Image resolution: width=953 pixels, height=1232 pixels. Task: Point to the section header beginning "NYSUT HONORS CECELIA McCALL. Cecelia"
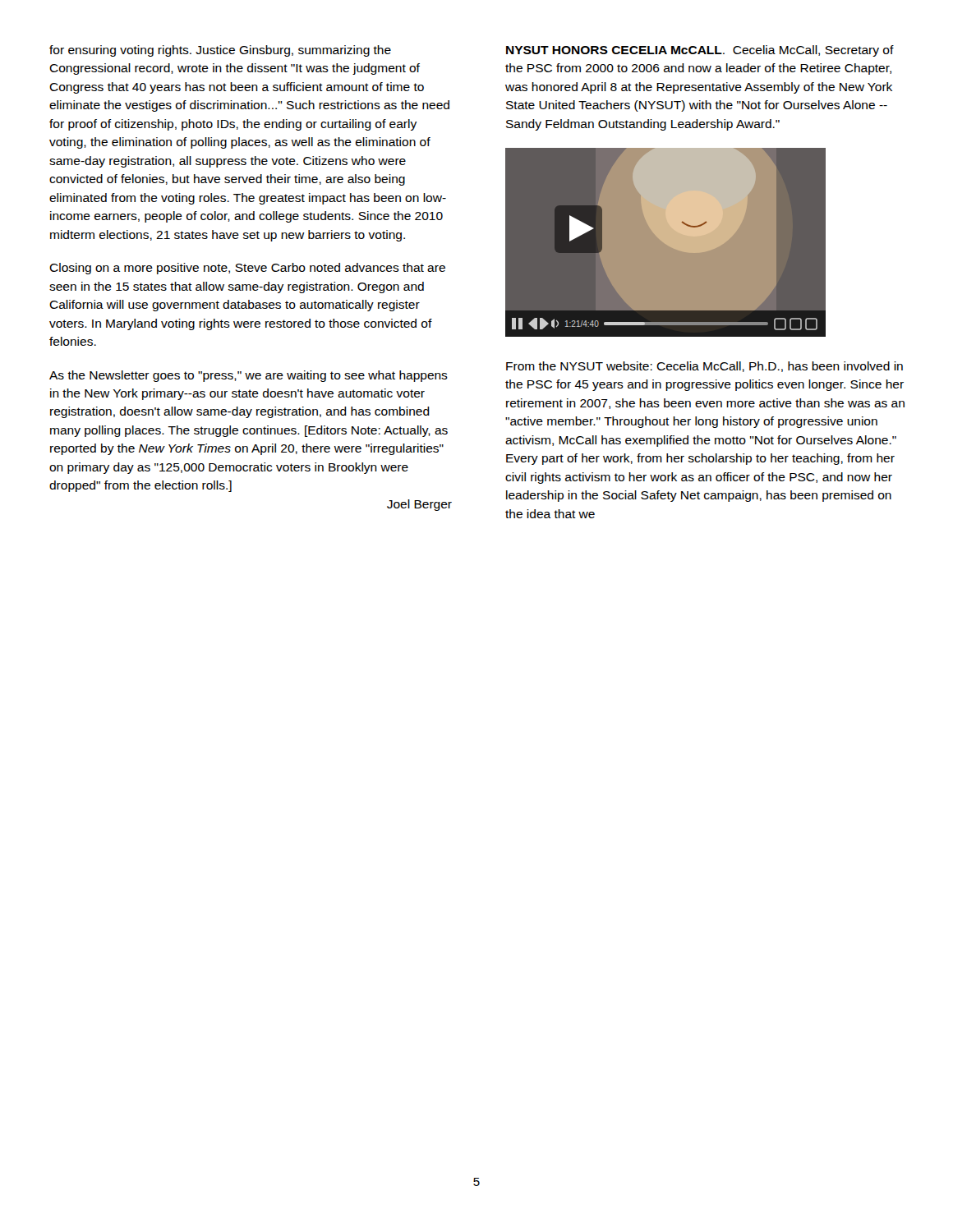tap(699, 87)
